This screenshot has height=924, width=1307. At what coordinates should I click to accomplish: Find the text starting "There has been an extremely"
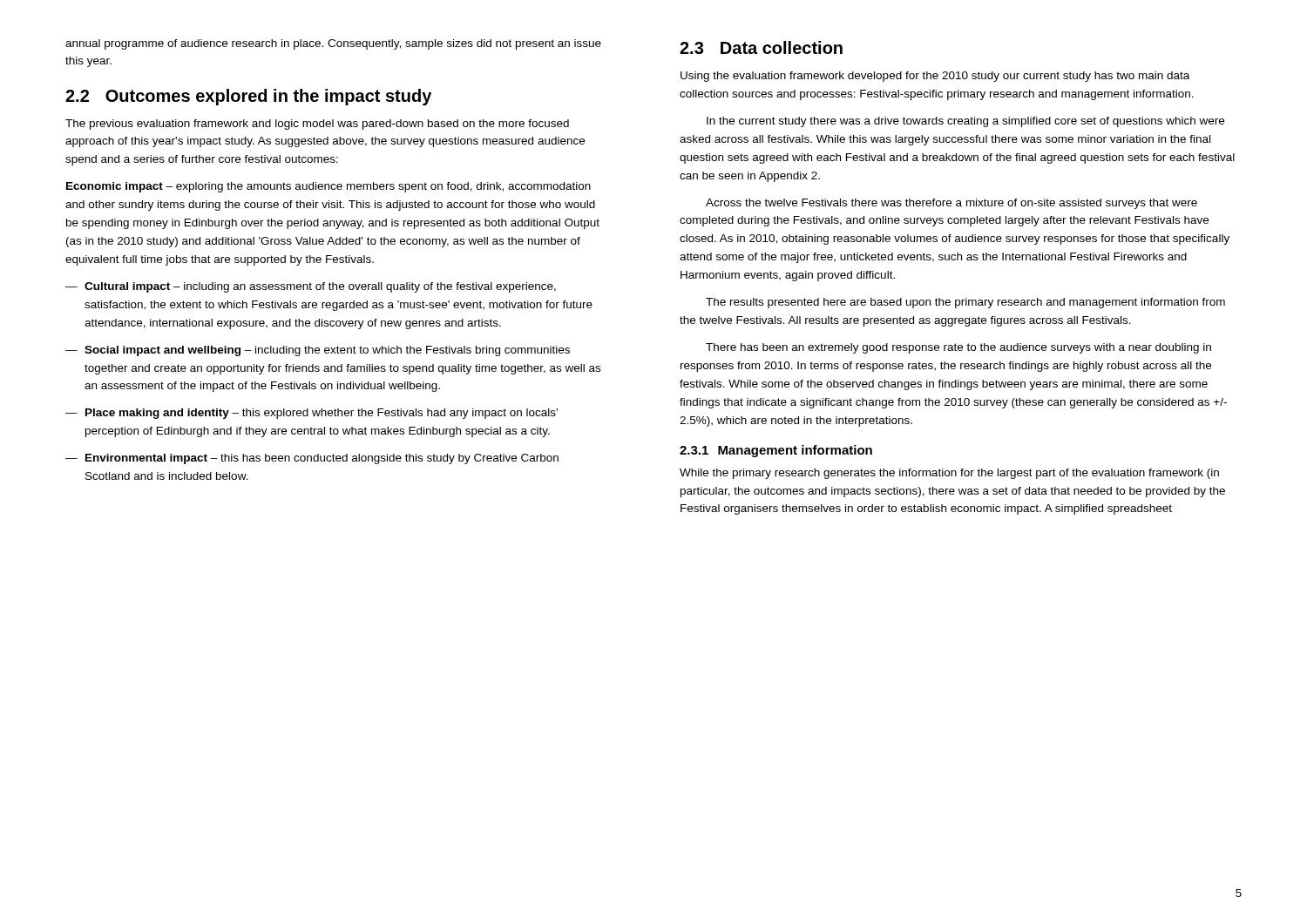coord(953,383)
